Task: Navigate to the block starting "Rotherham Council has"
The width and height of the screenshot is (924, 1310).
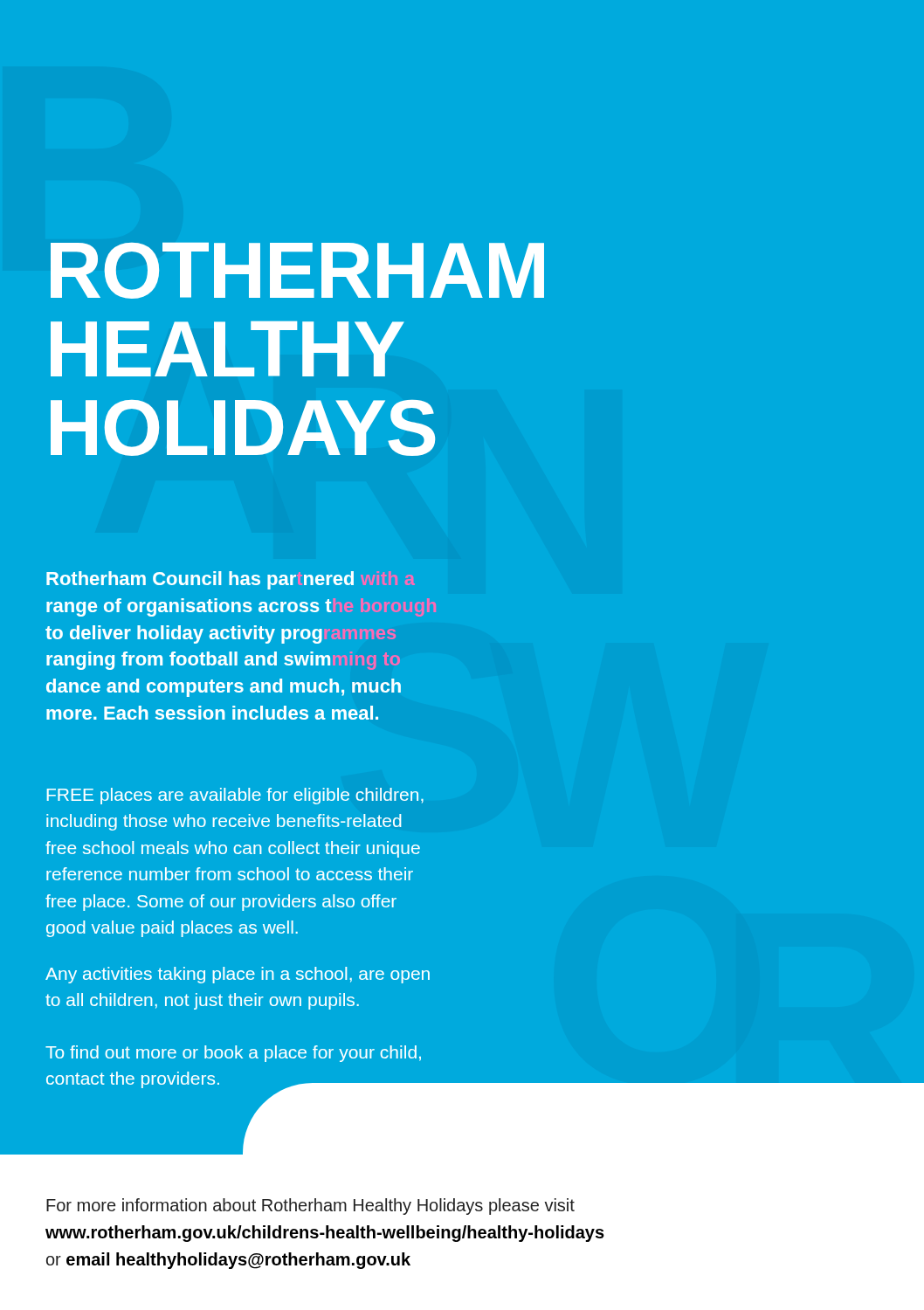Action: pyautogui.click(x=241, y=646)
